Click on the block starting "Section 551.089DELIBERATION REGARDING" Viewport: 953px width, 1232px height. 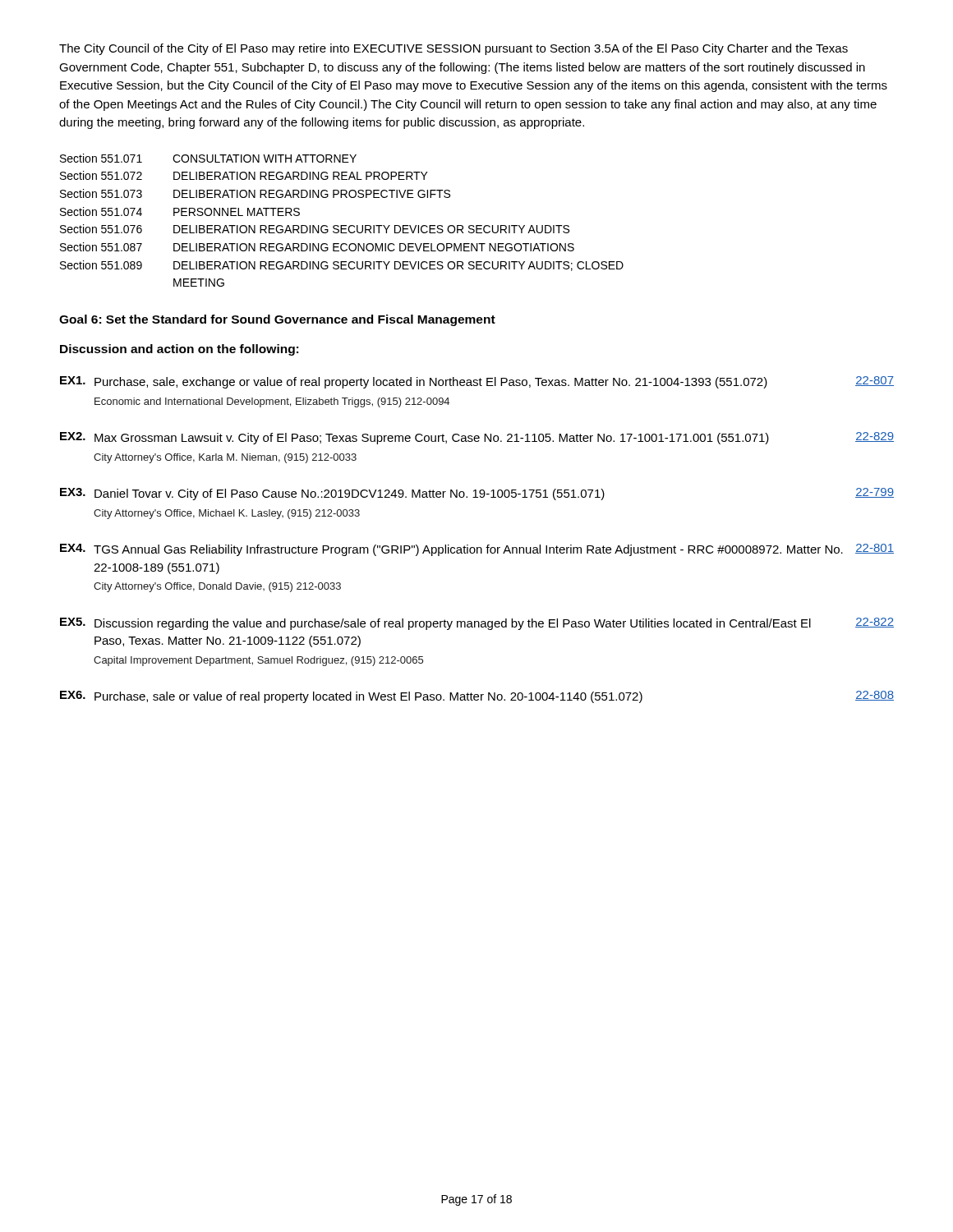(341, 275)
